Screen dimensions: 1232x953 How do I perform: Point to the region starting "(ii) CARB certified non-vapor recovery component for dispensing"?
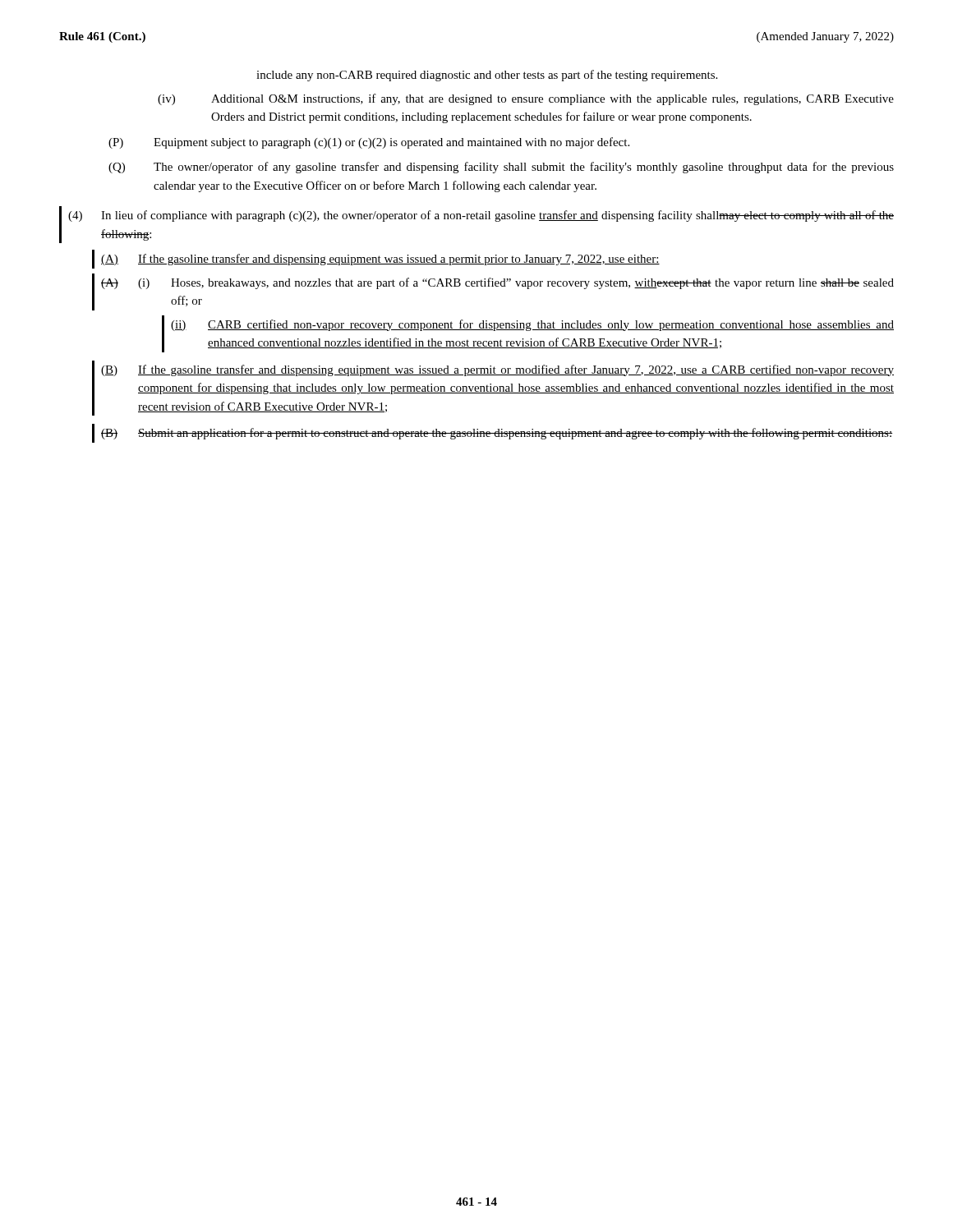coord(532,334)
